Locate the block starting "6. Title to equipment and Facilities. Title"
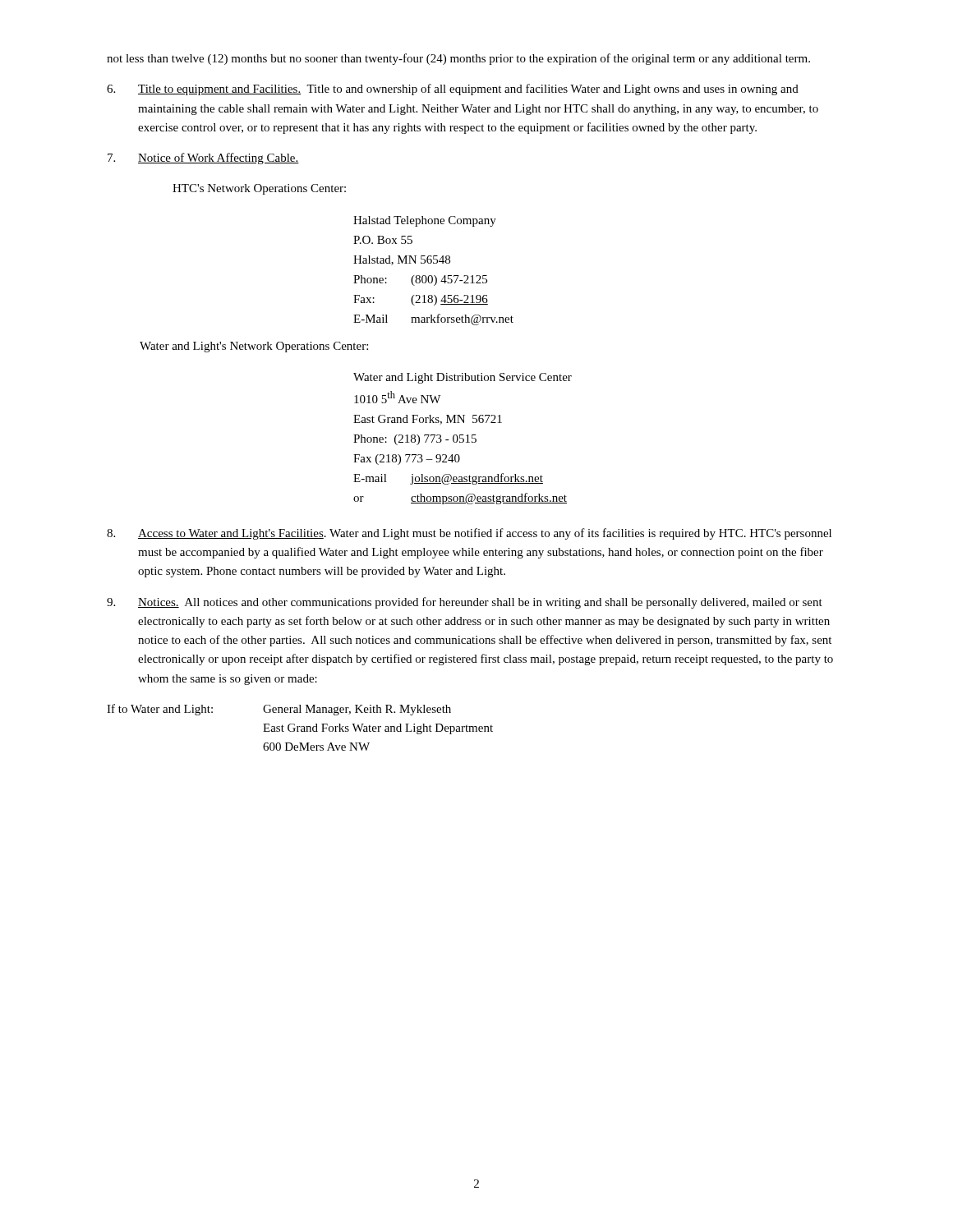The image size is (953, 1232). pos(476,108)
